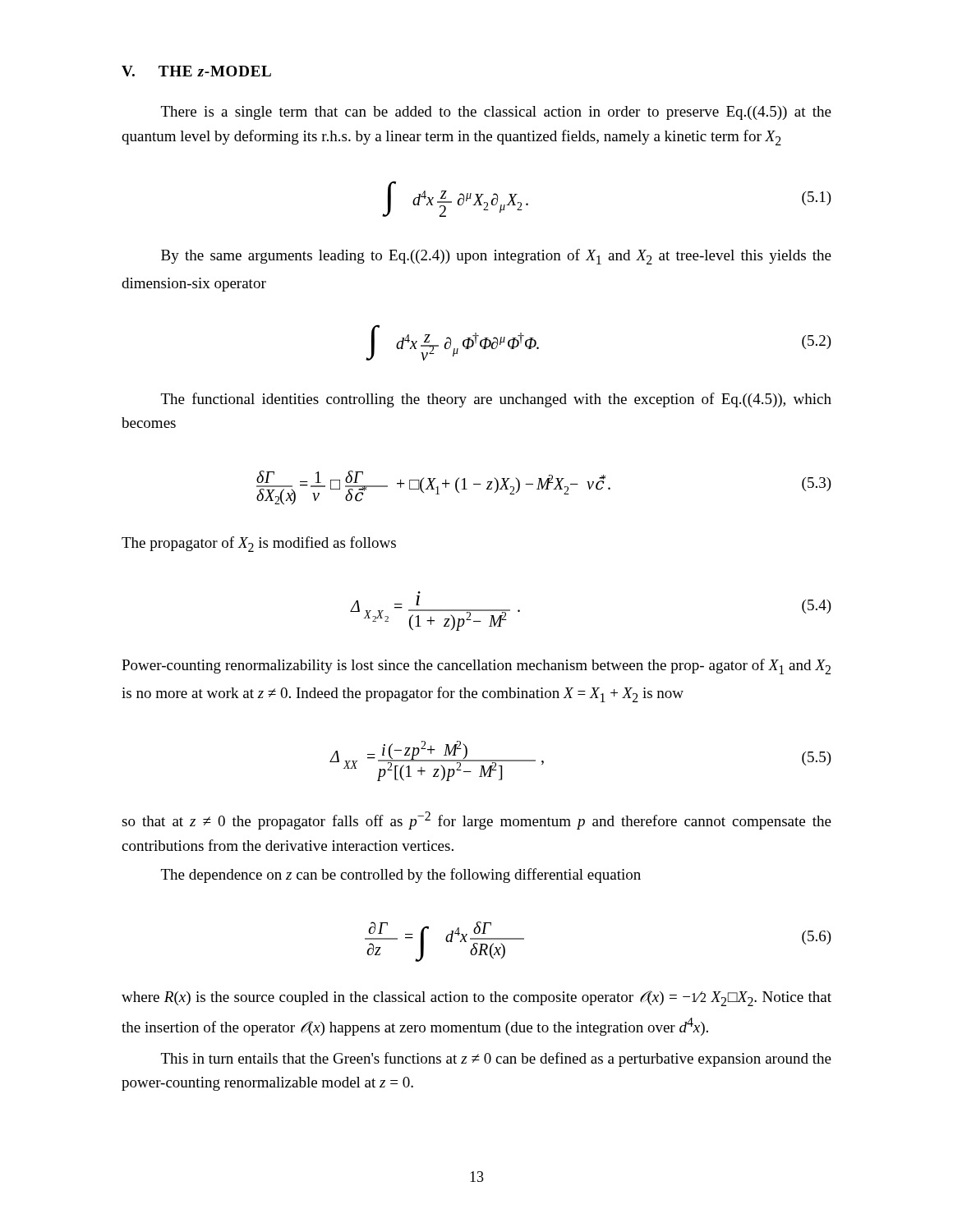Select the element starting "so that at z ≠ 0 the propagator"
Screen dimensions: 1232x953
coord(476,832)
